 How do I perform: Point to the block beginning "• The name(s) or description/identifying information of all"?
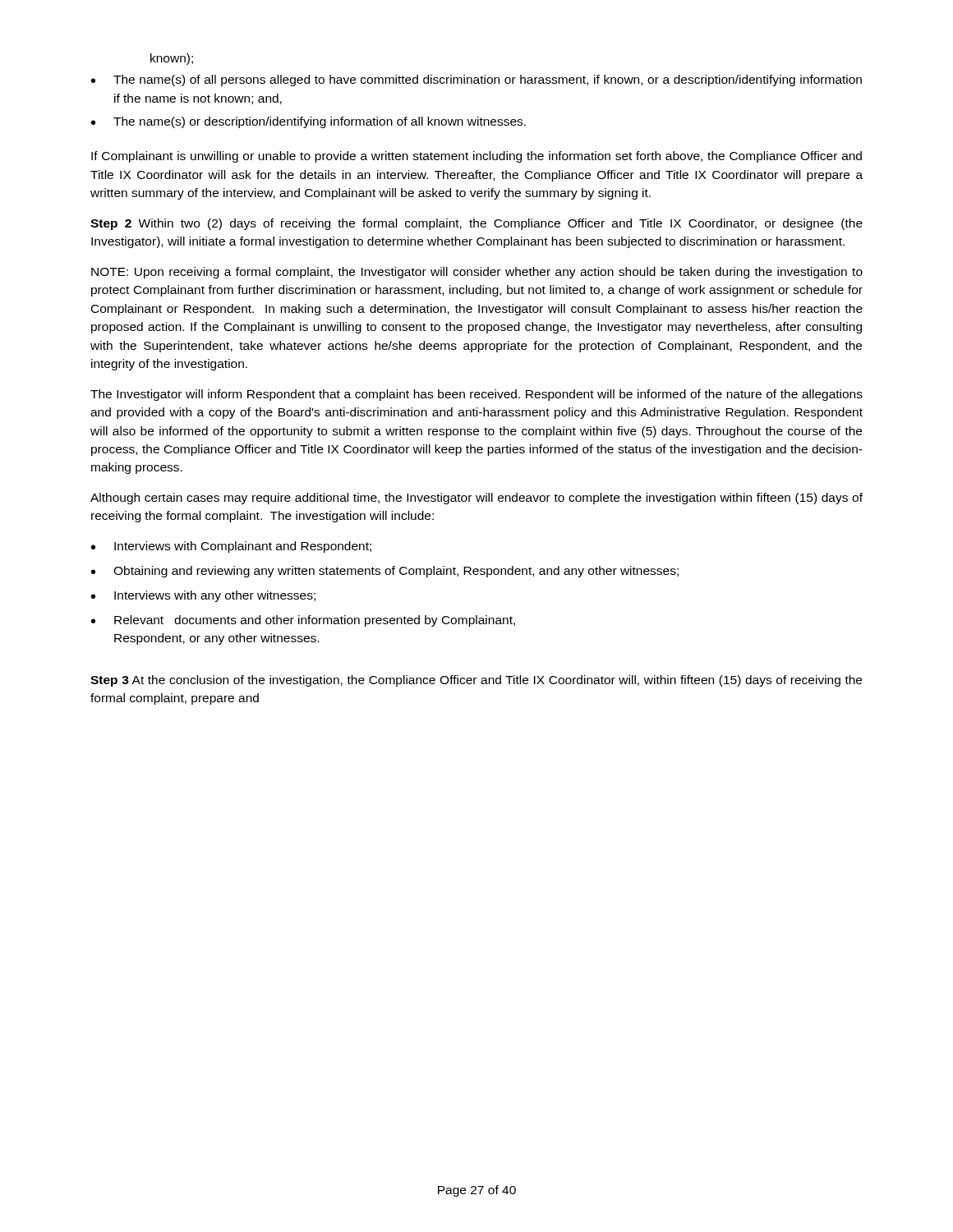(x=309, y=123)
